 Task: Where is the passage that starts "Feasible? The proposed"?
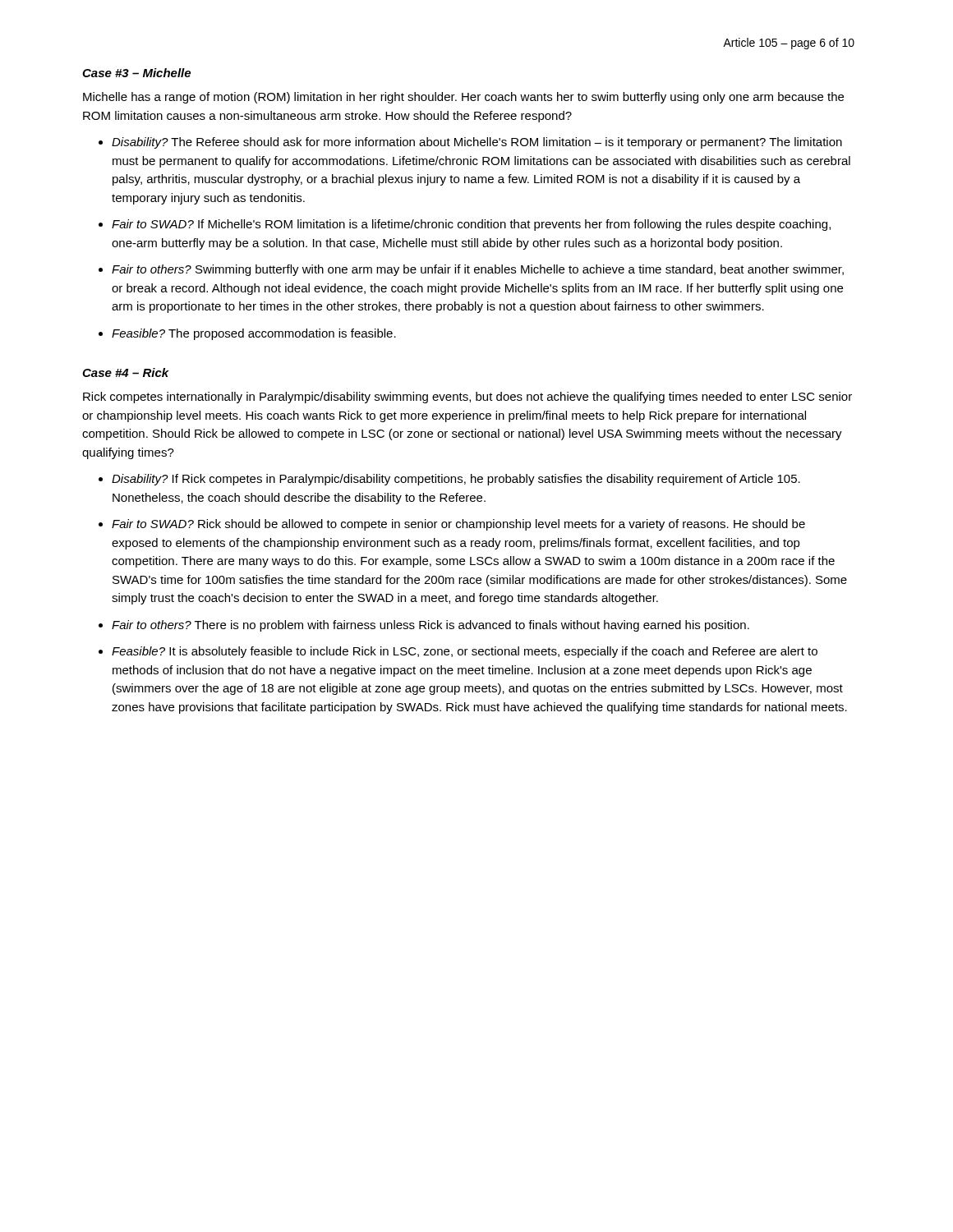tap(254, 333)
